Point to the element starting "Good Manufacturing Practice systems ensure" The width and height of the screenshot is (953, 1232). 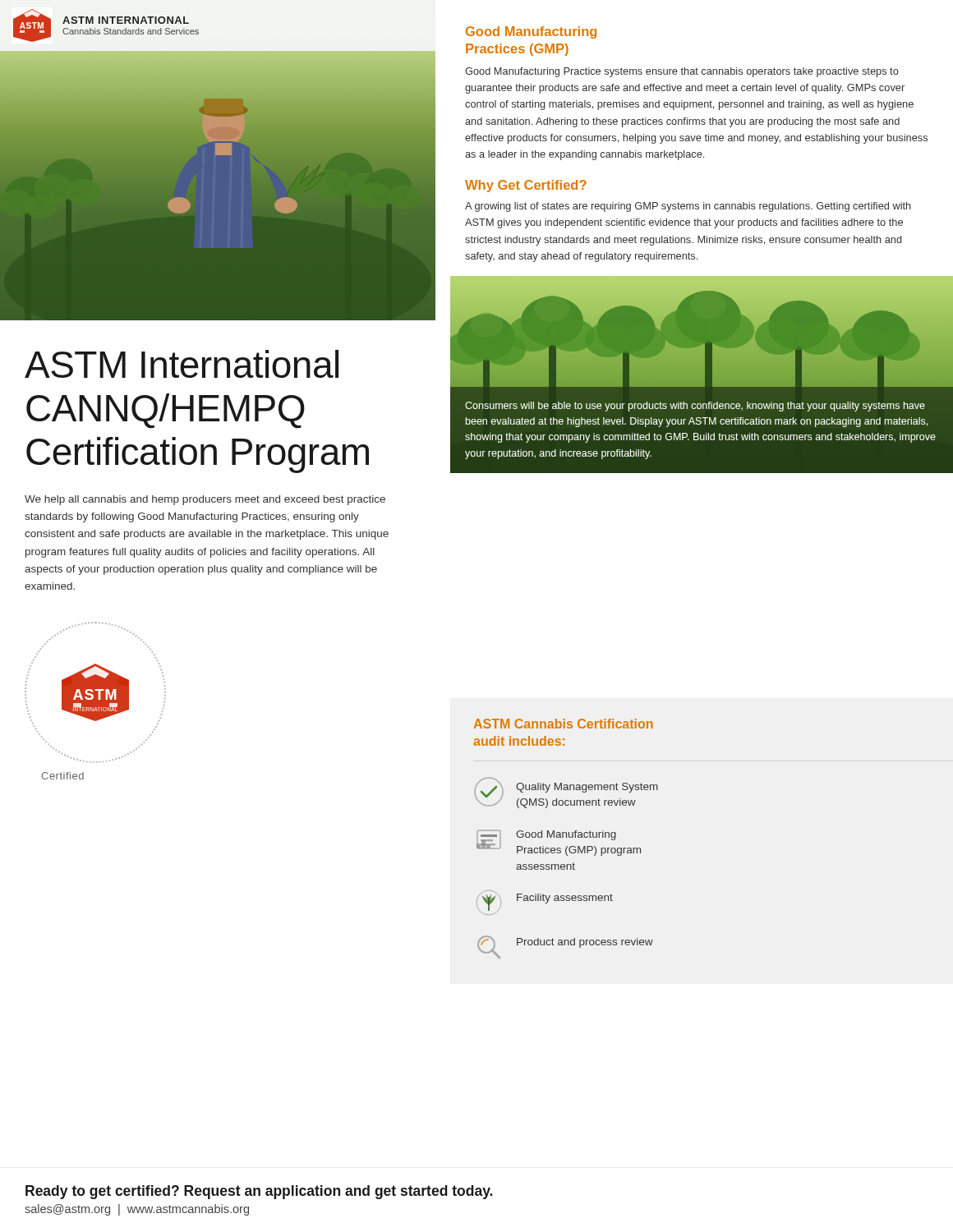click(697, 112)
